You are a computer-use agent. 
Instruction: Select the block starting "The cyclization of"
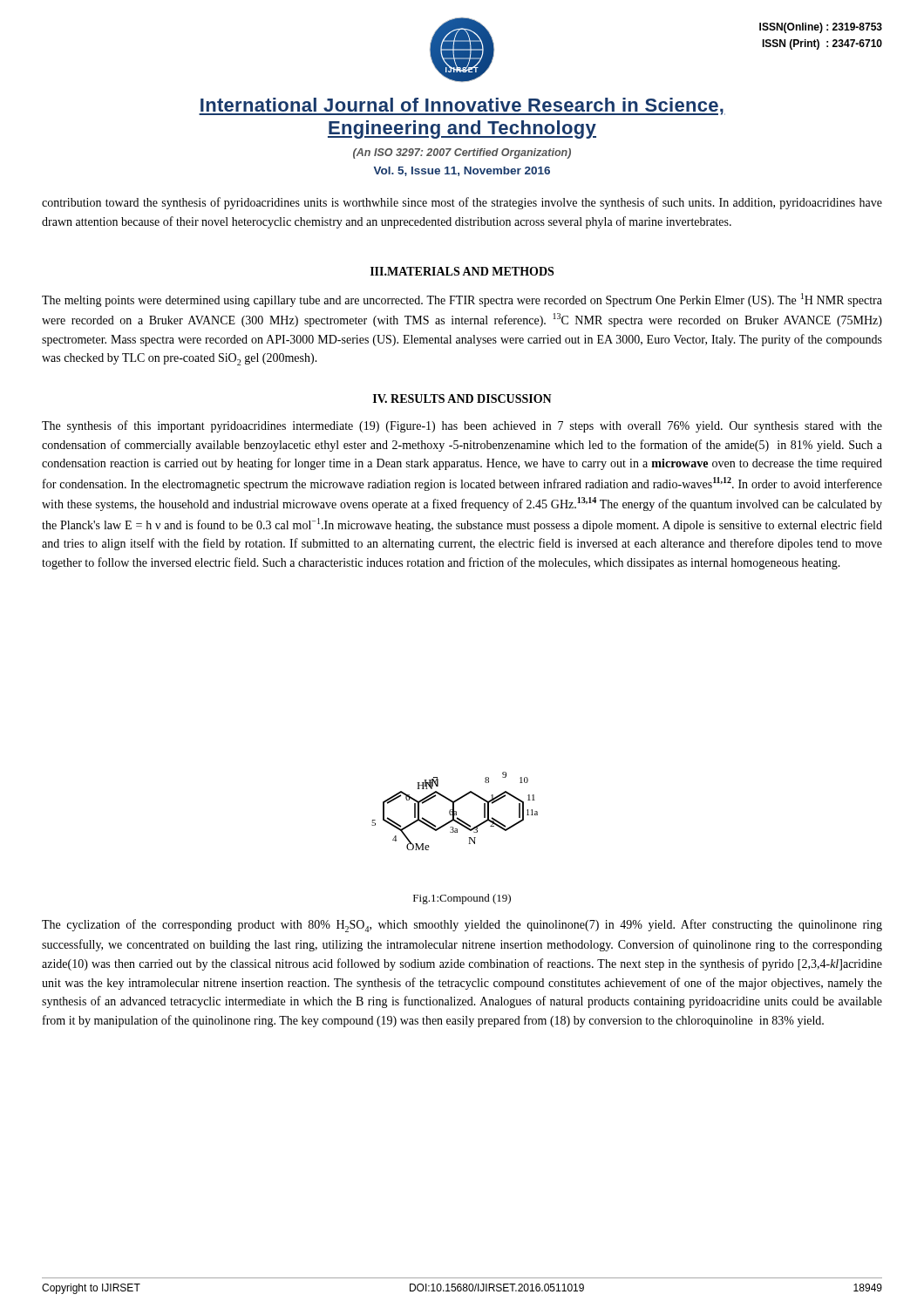click(x=462, y=973)
